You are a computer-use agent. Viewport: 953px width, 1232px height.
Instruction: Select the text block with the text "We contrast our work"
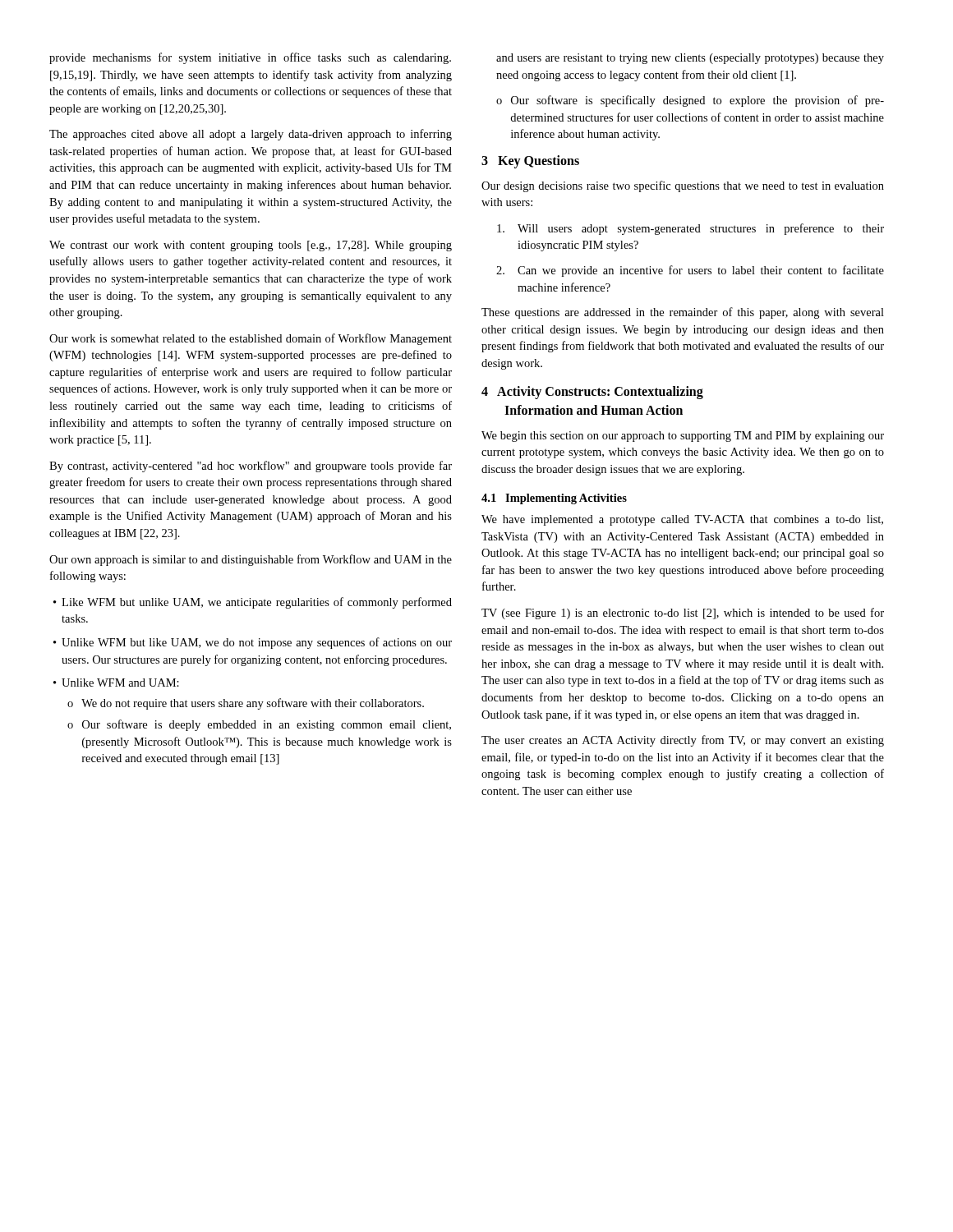[251, 278]
